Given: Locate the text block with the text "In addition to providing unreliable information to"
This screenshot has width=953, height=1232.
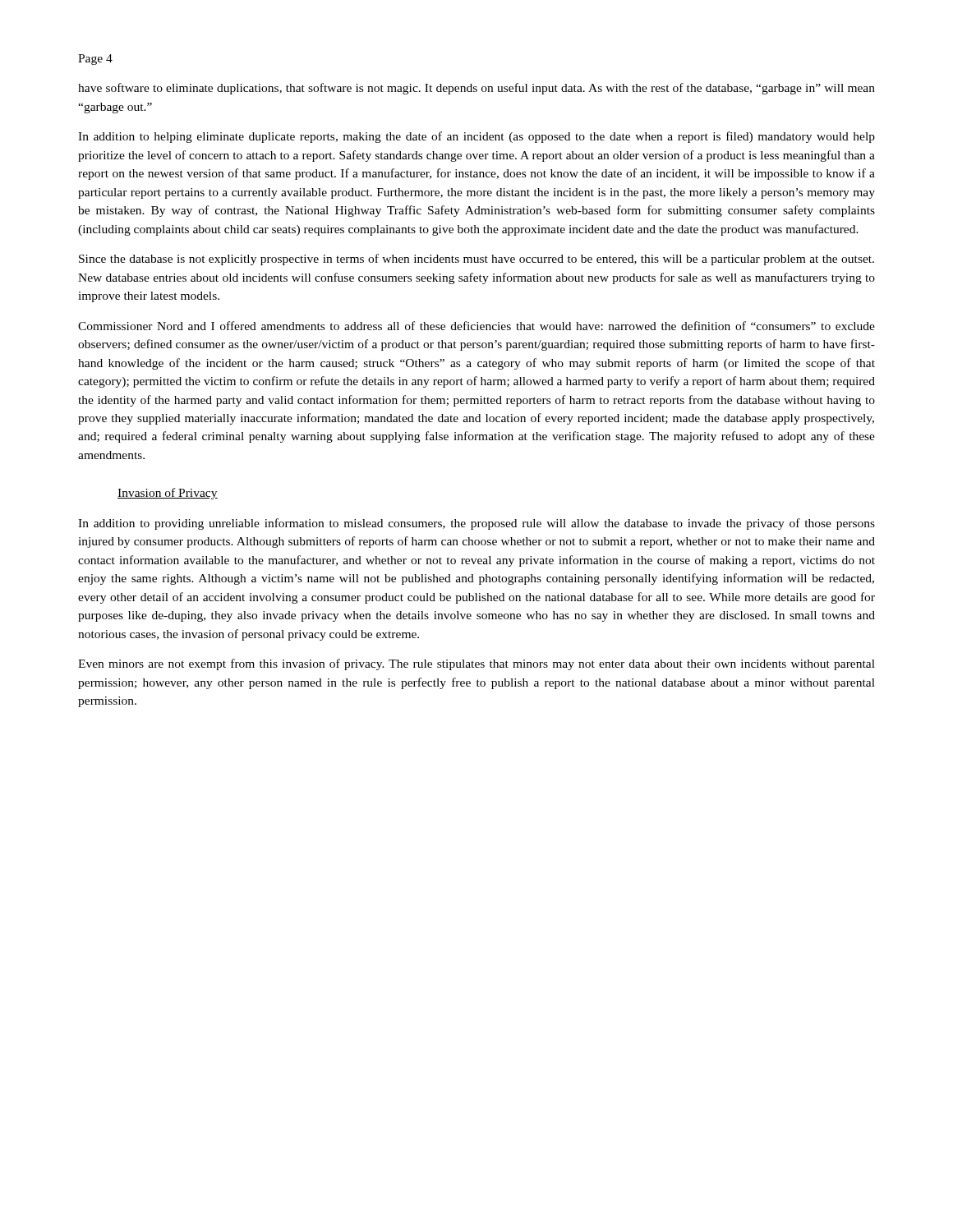Looking at the screenshot, I should [476, 579].
